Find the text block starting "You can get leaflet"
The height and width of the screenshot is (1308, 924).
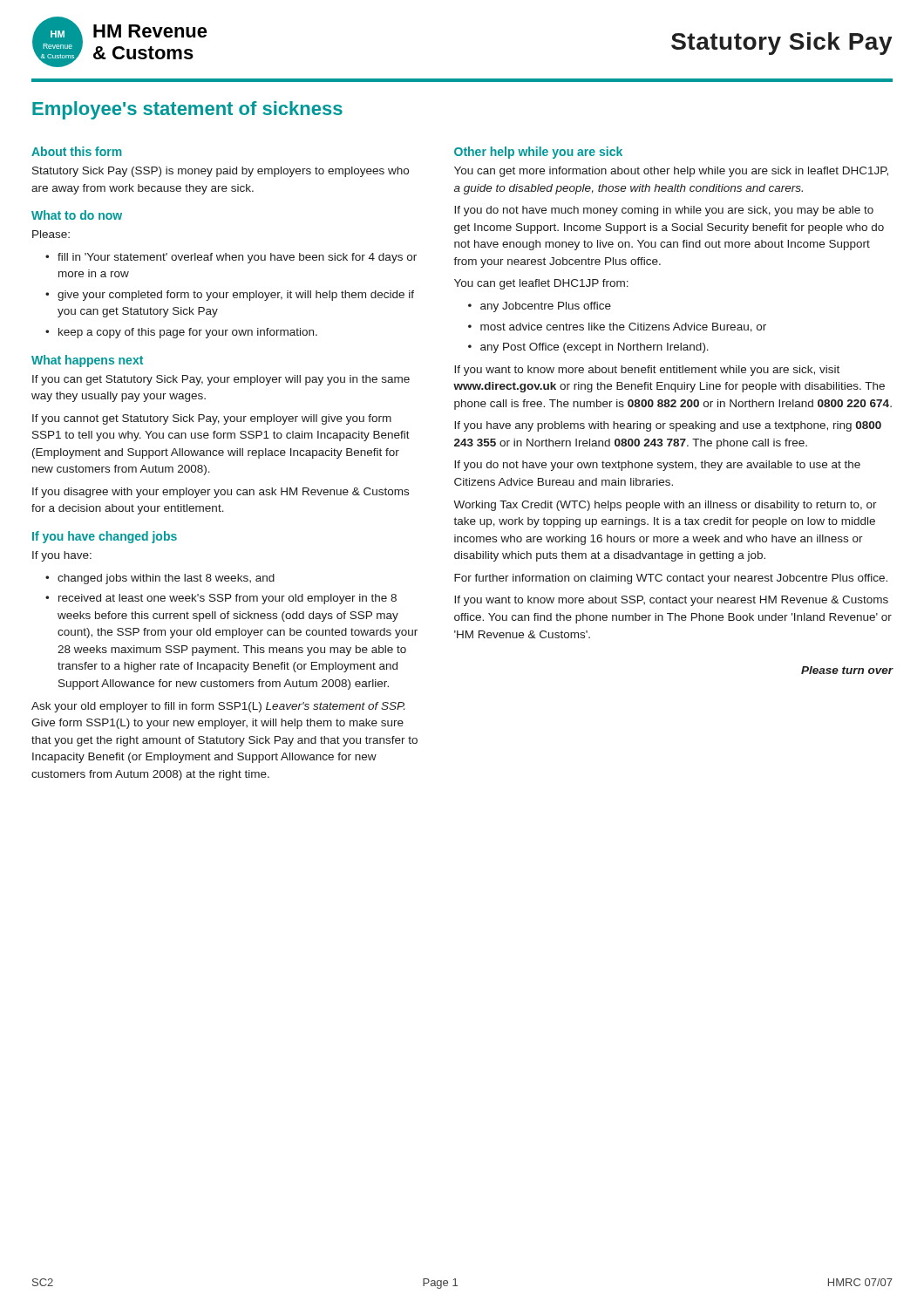pyautogui.click(x=541, y=283)
